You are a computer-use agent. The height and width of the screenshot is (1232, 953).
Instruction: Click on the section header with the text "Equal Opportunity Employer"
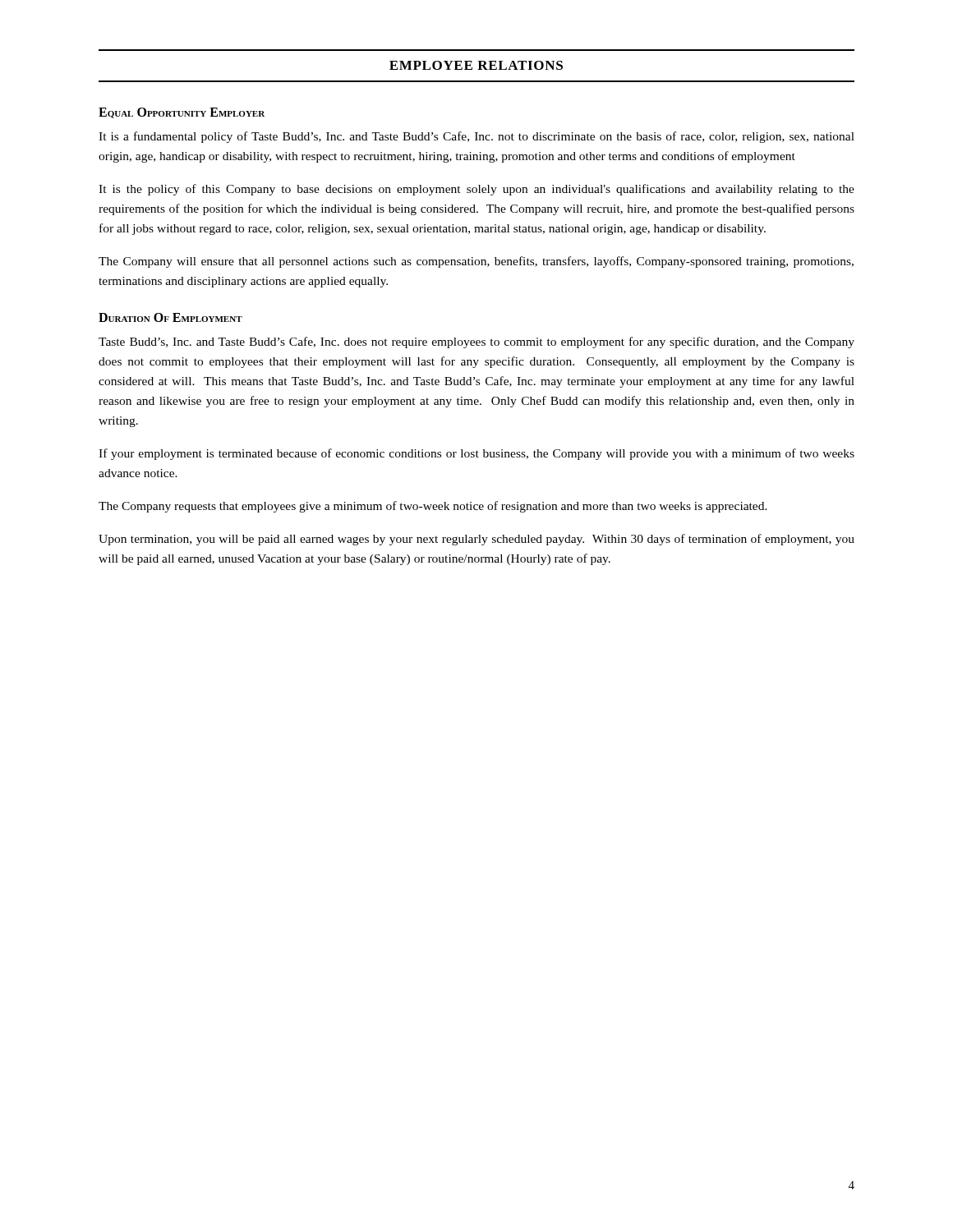click(x=182, y=112)
